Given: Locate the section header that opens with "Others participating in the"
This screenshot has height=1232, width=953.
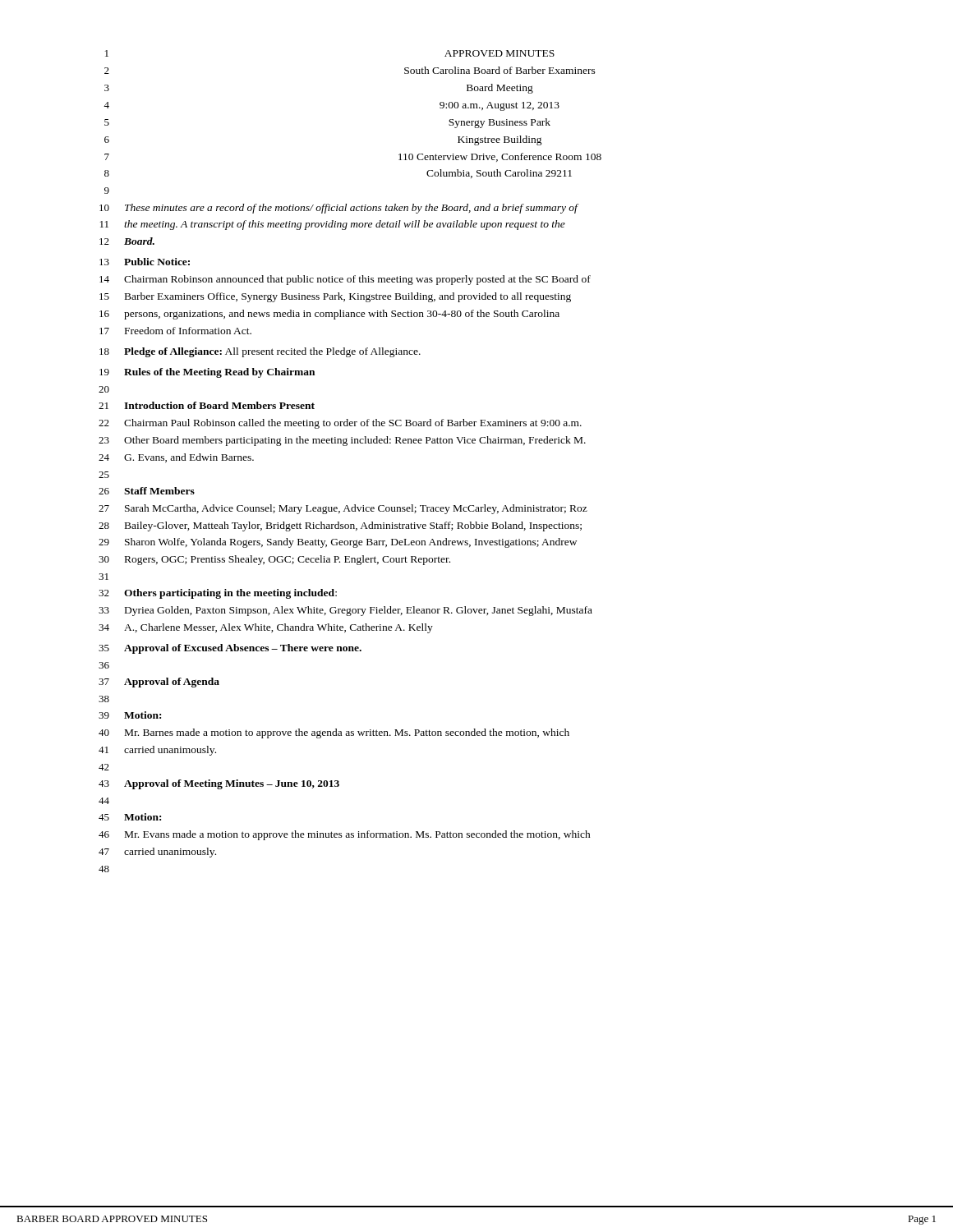Looking at the screenshot, I should tap(231, 593).
